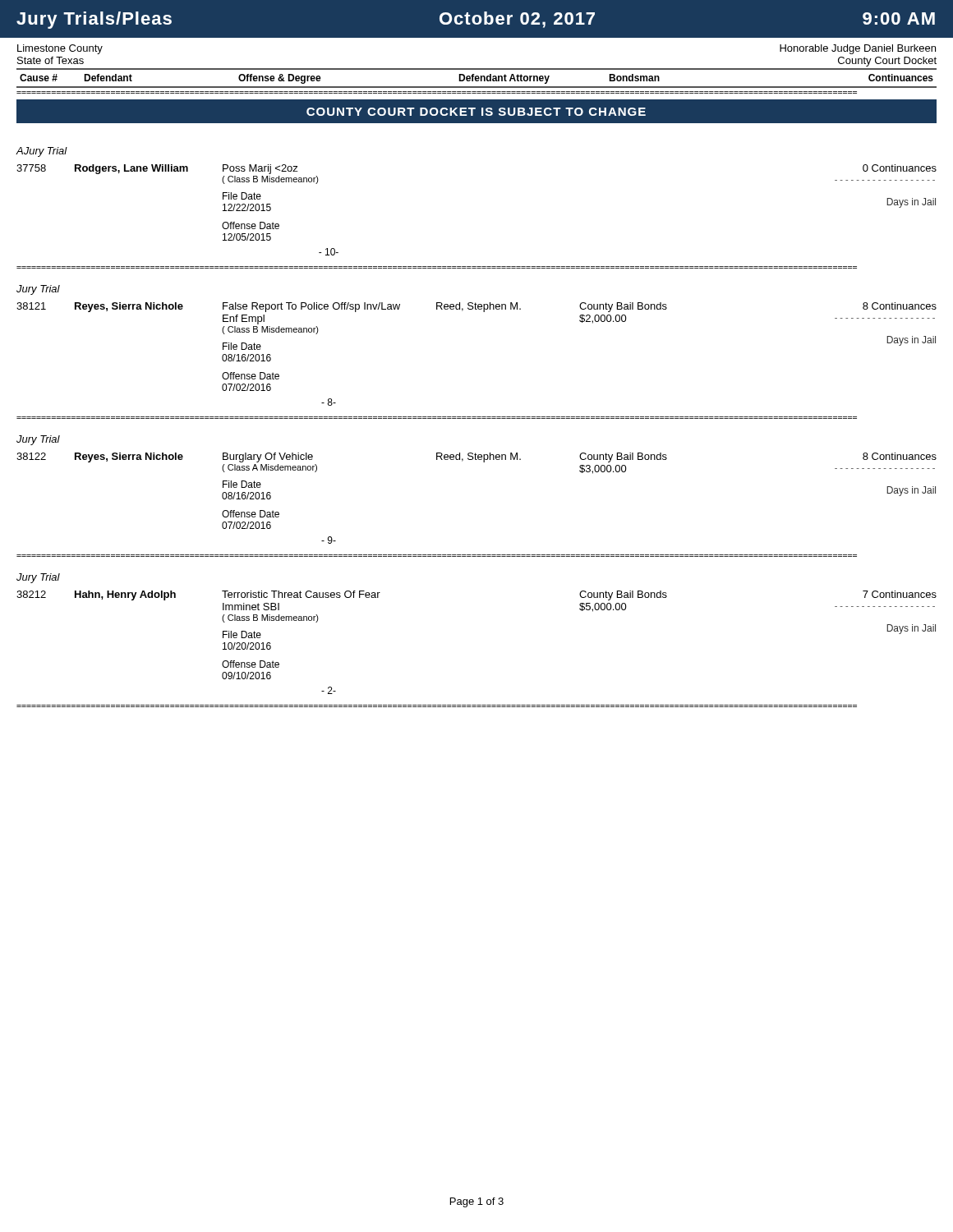Image resolution: width=953 pixels, height=1232 pixels.
Task: Find the table that mentions "Offense & Degree"
Action: pyautogui.click(x=476, y=83)
